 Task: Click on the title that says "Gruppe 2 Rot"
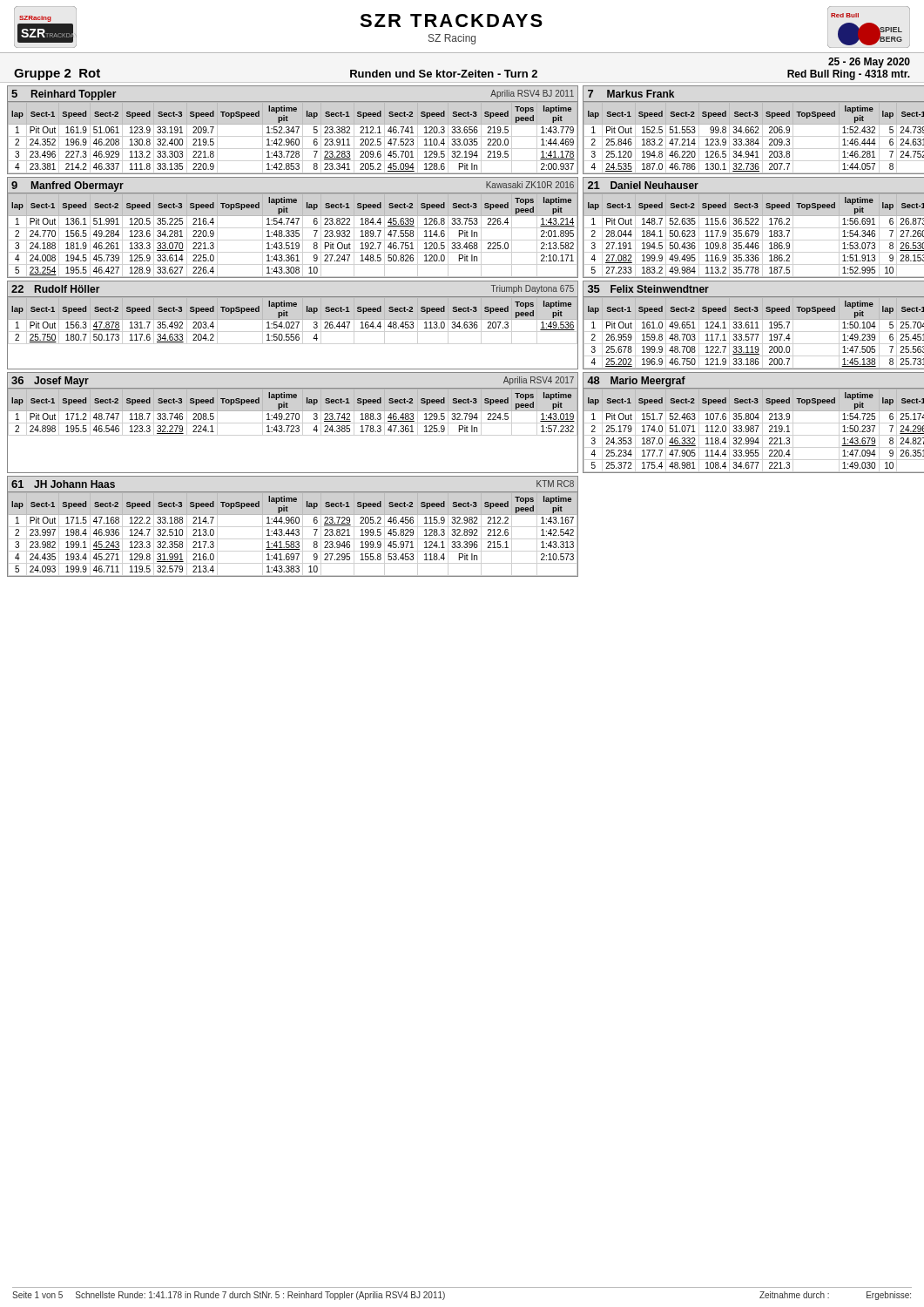tap(462, 68)
